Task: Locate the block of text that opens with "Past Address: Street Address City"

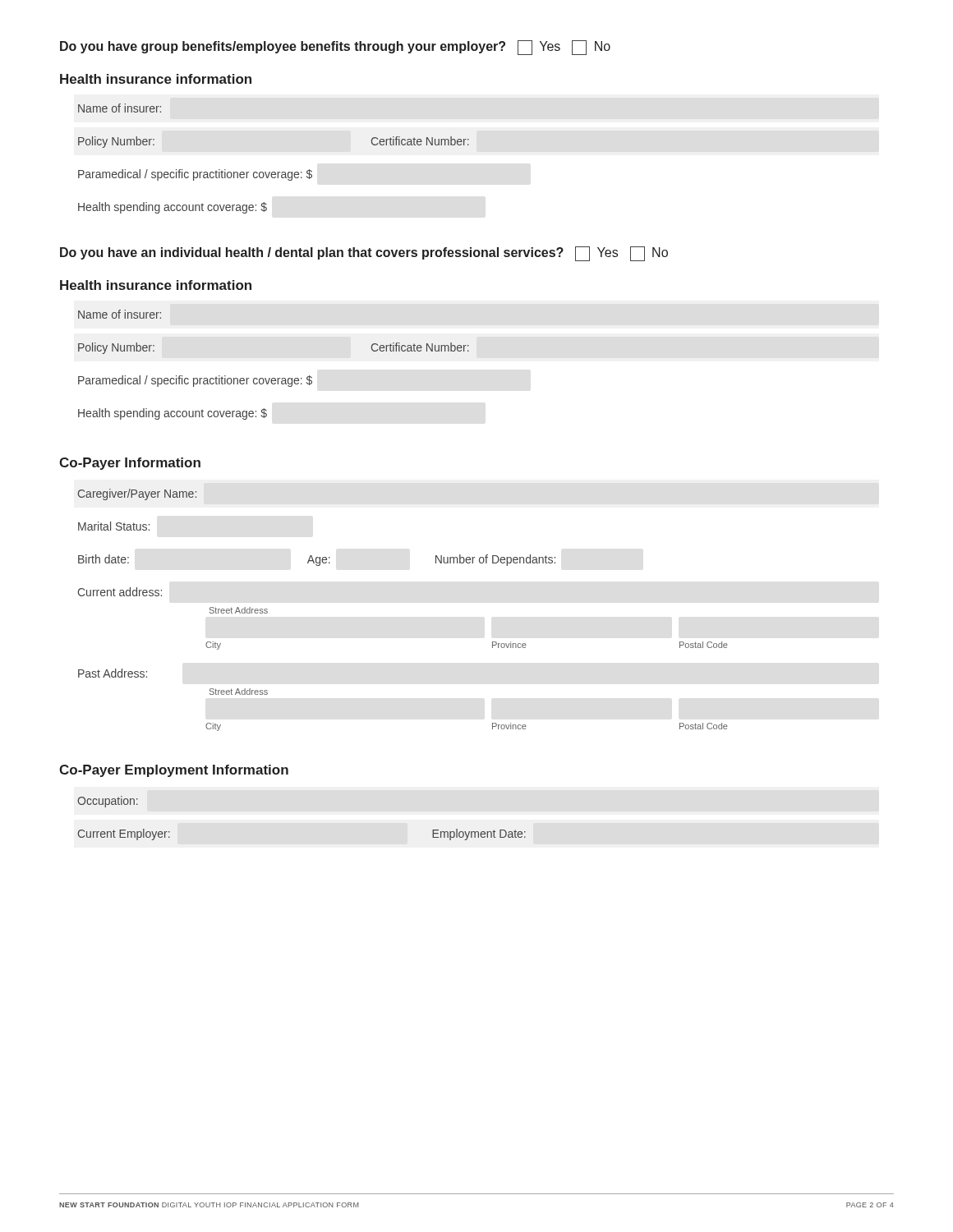Action: (x=113, y=673)
